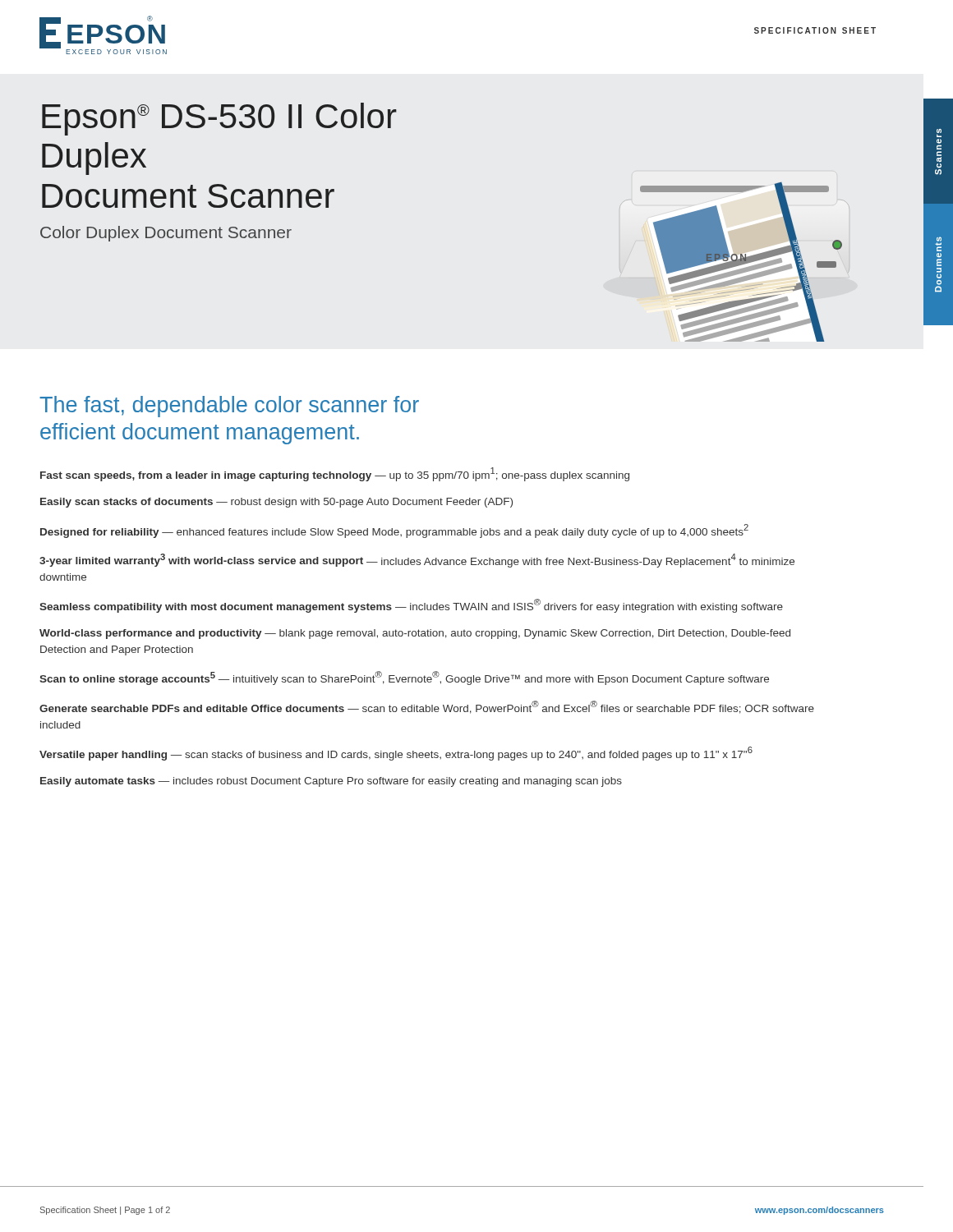
Task: Locate the text starting "Seamless compatibility with"
Action: point(411,605)
